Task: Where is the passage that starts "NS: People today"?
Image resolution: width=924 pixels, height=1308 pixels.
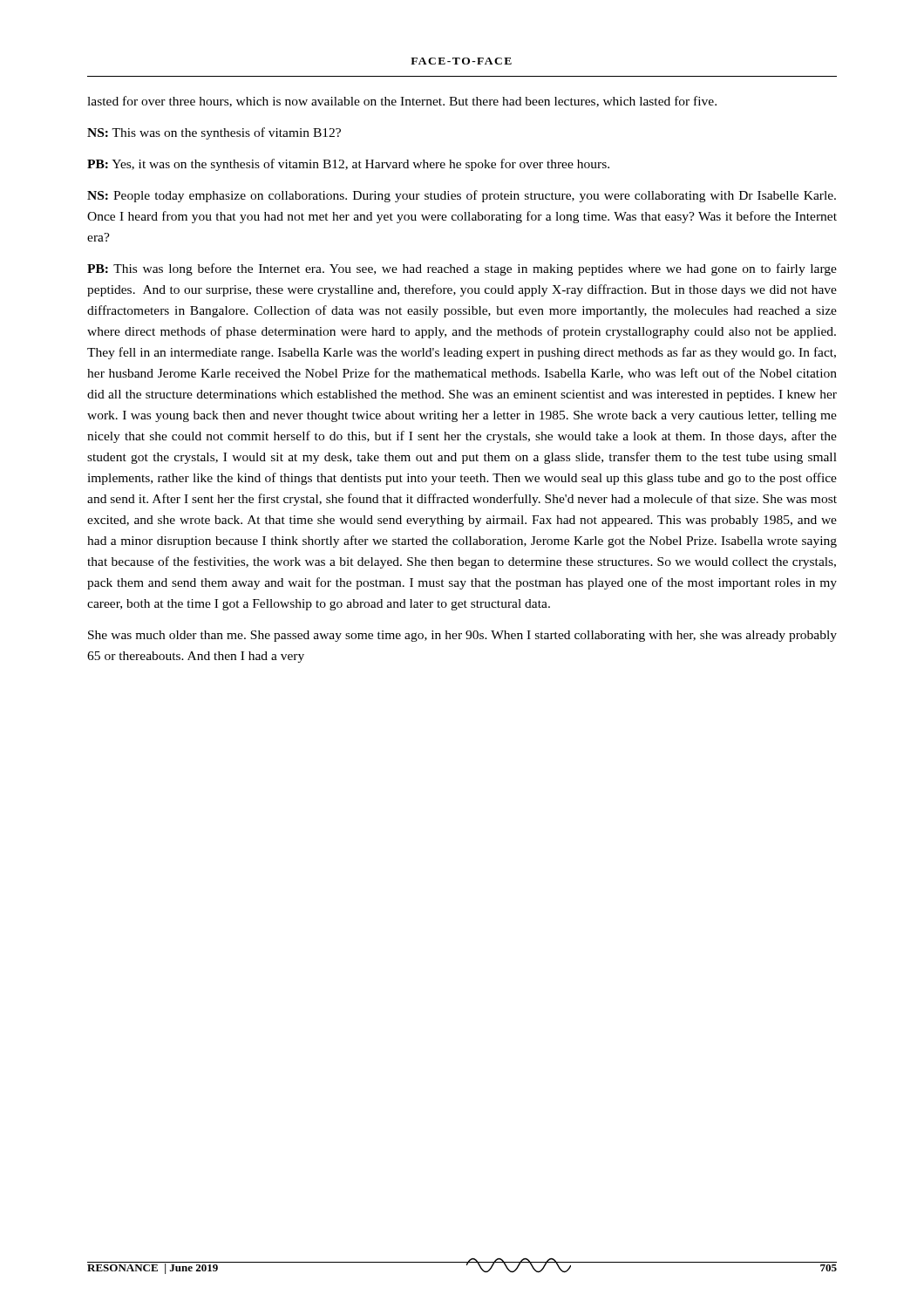Action: tap(462, 216)
